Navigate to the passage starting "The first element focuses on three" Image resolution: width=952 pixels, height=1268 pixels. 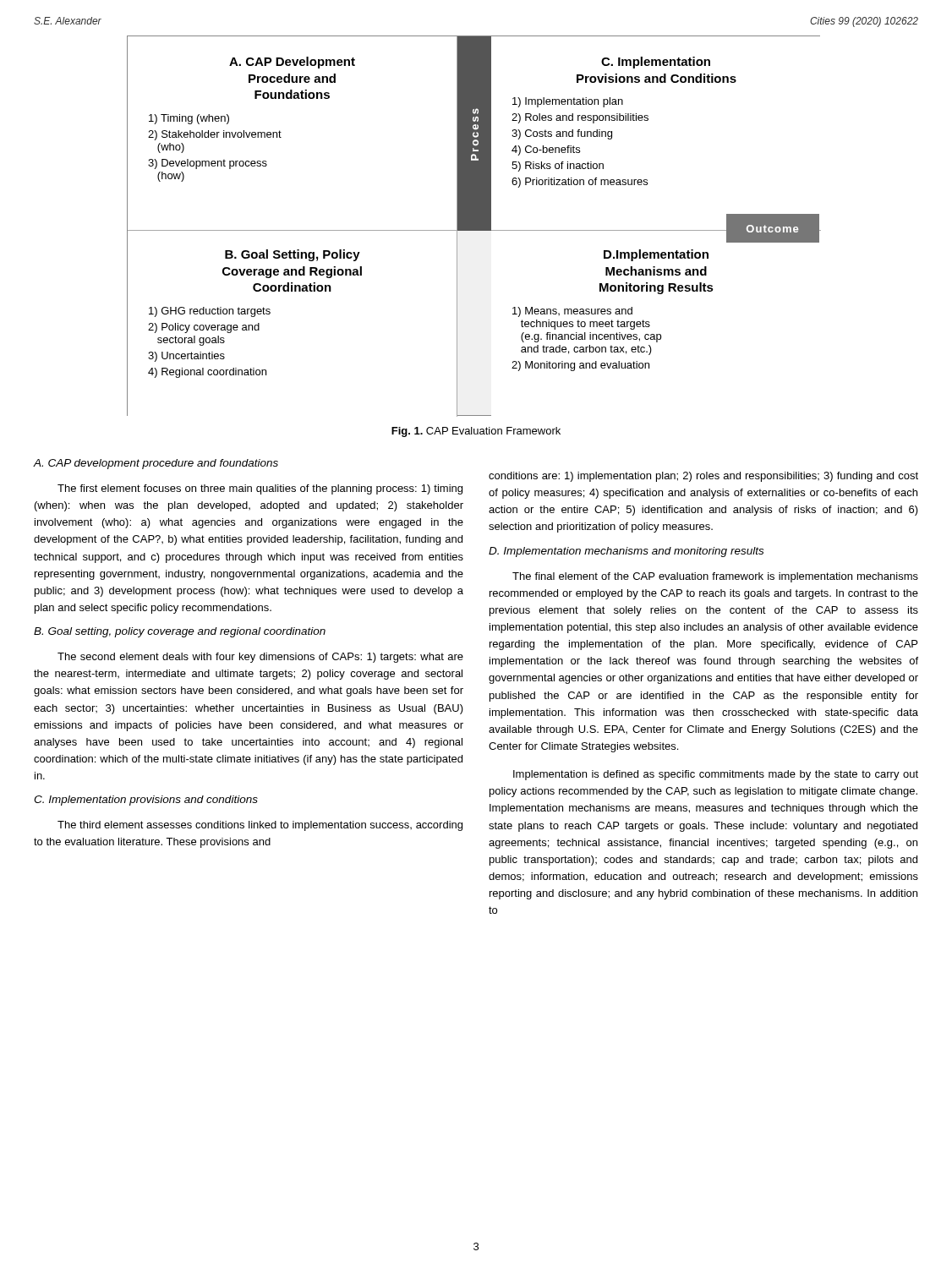coord(249,548)
